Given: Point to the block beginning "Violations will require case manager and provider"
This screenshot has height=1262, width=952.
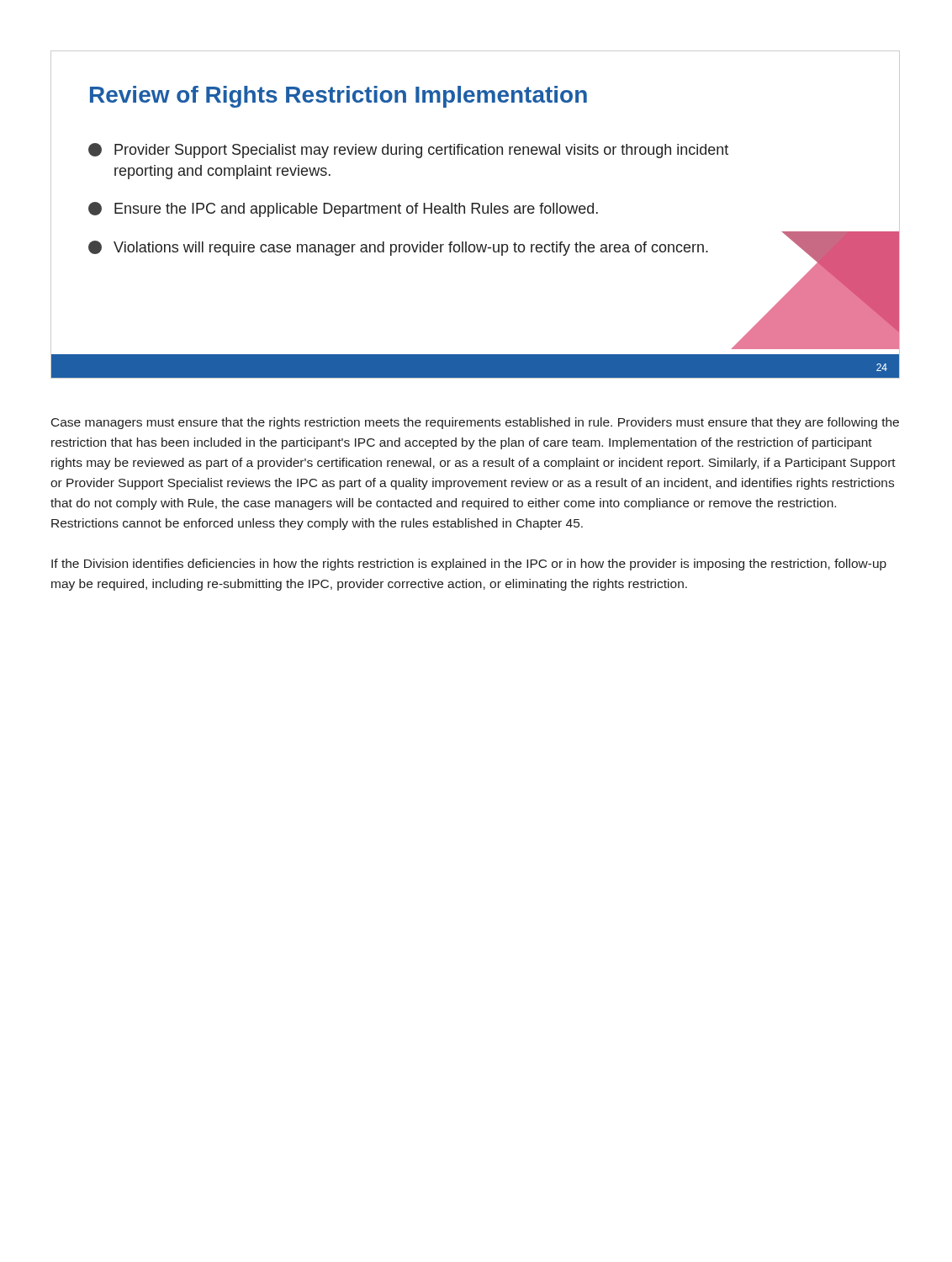Looking at the screenshot, I should [x=399, y=247].
